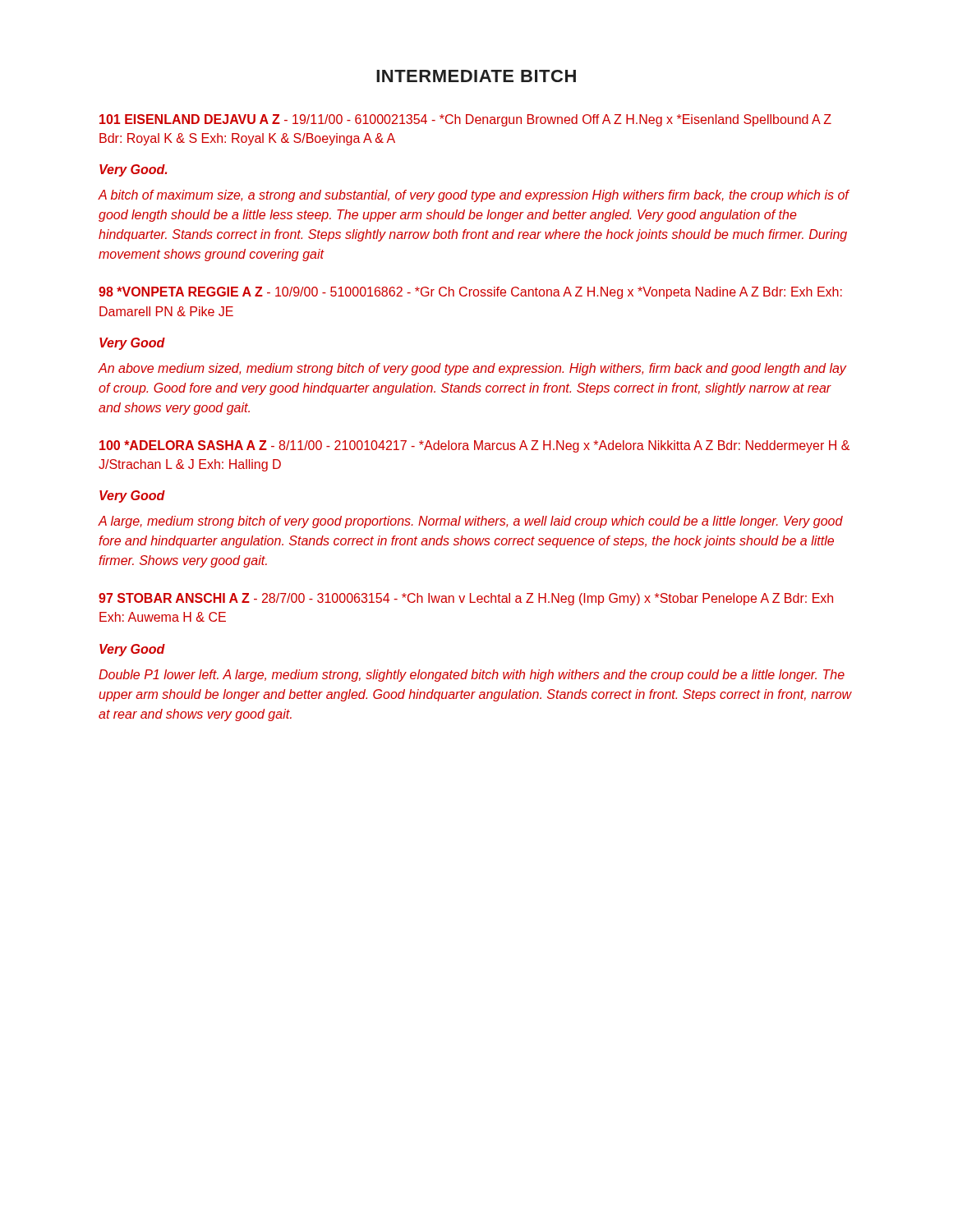Find "INTERMEDIATE BITCH" on this page
Screen dimensions: 1232x953
click(476, 76)
